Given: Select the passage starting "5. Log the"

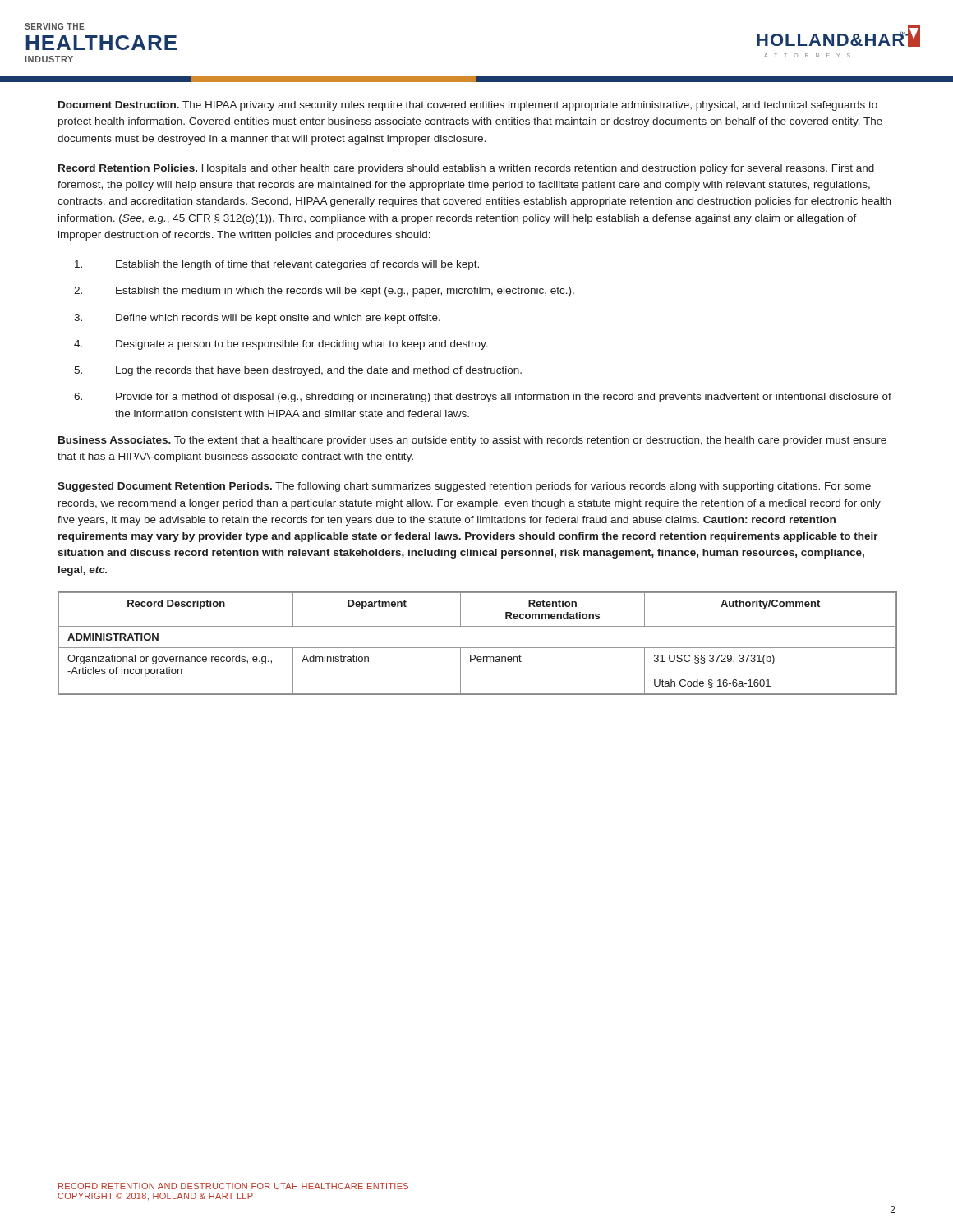Looking at the screenshot, I should point(476,371).
